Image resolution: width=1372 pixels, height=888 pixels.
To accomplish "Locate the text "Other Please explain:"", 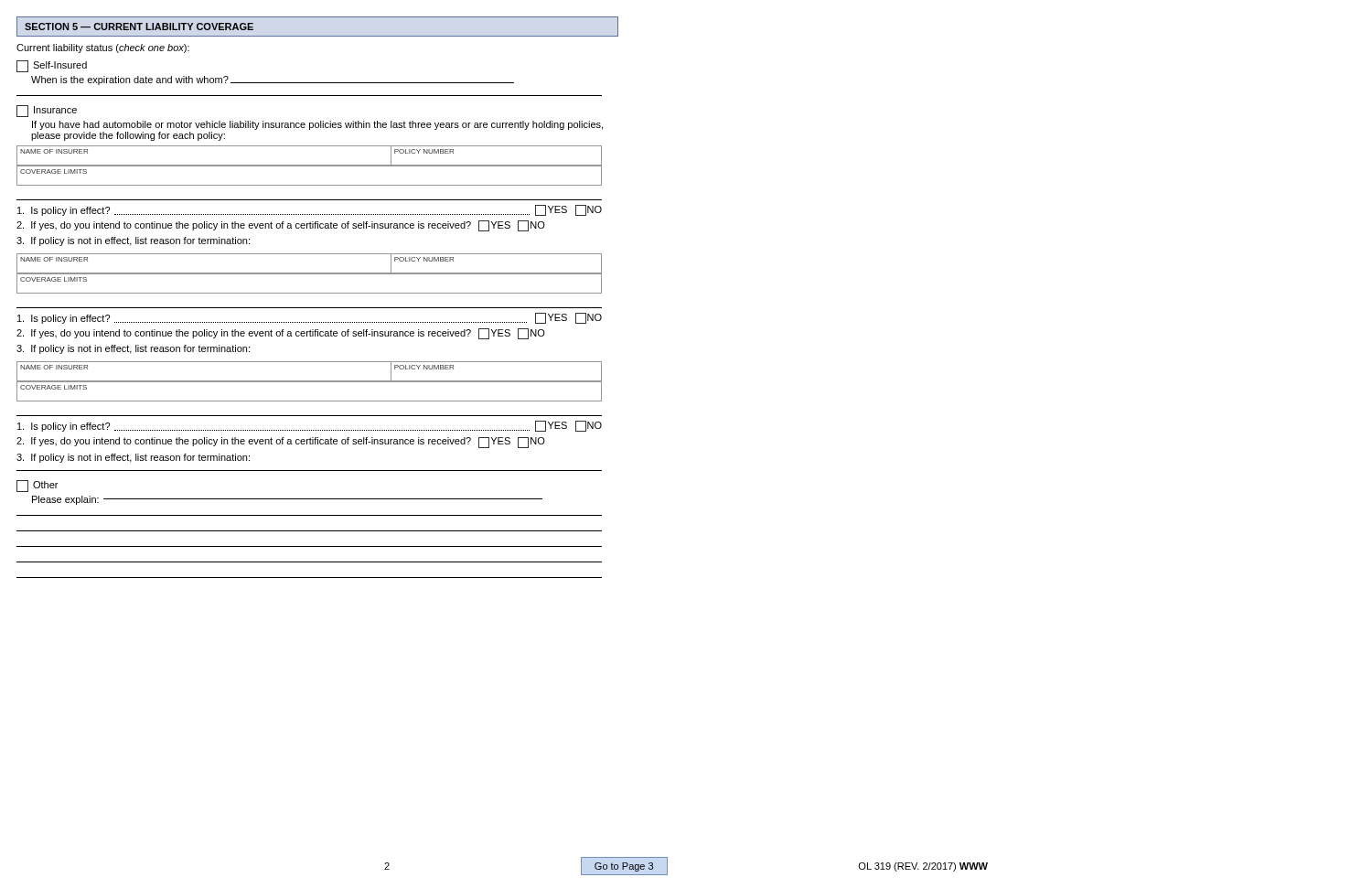I will pos(318,492).
